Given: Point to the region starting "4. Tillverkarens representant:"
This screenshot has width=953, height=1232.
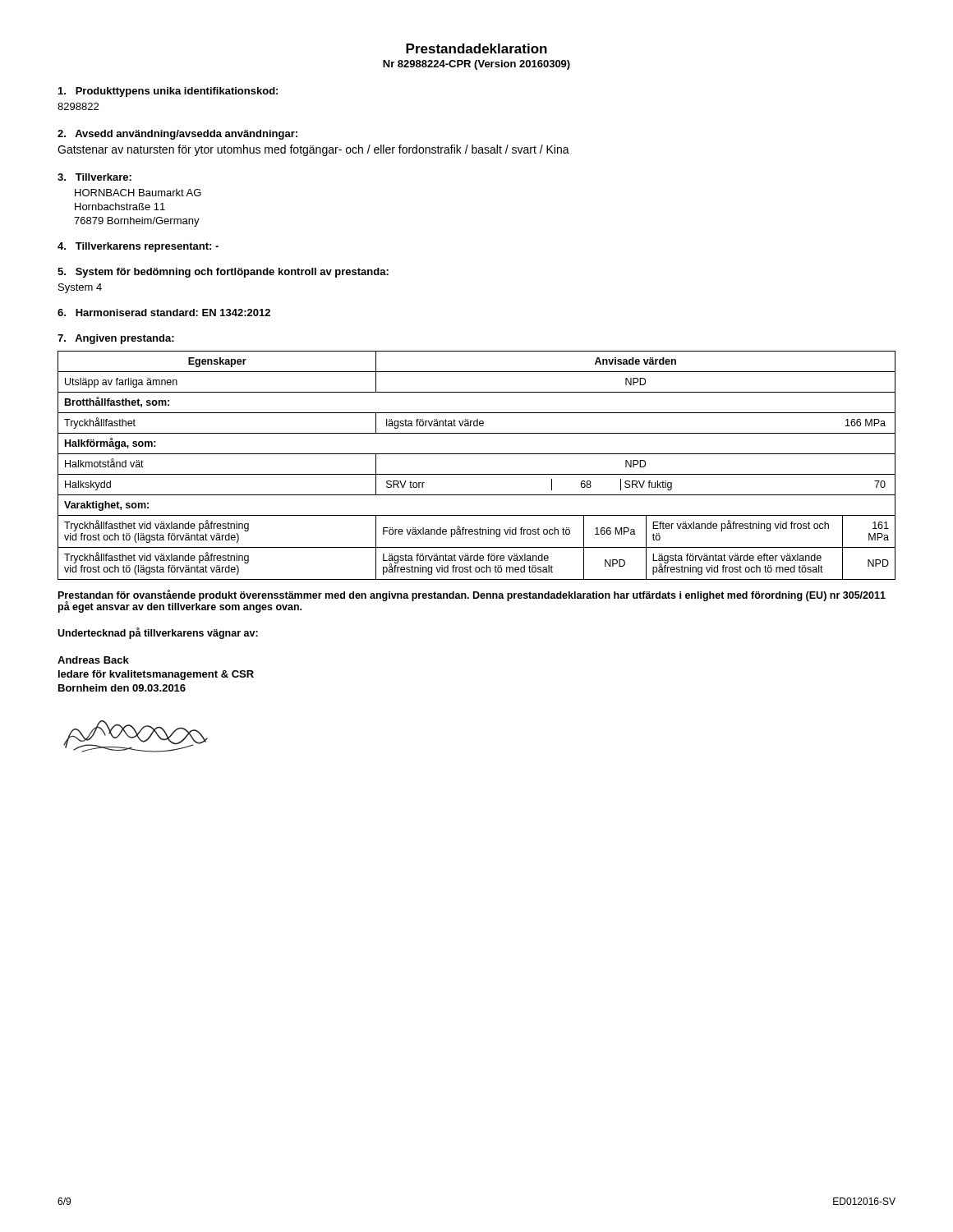Looking at the screenshot, I should click(x=138, y=246).
